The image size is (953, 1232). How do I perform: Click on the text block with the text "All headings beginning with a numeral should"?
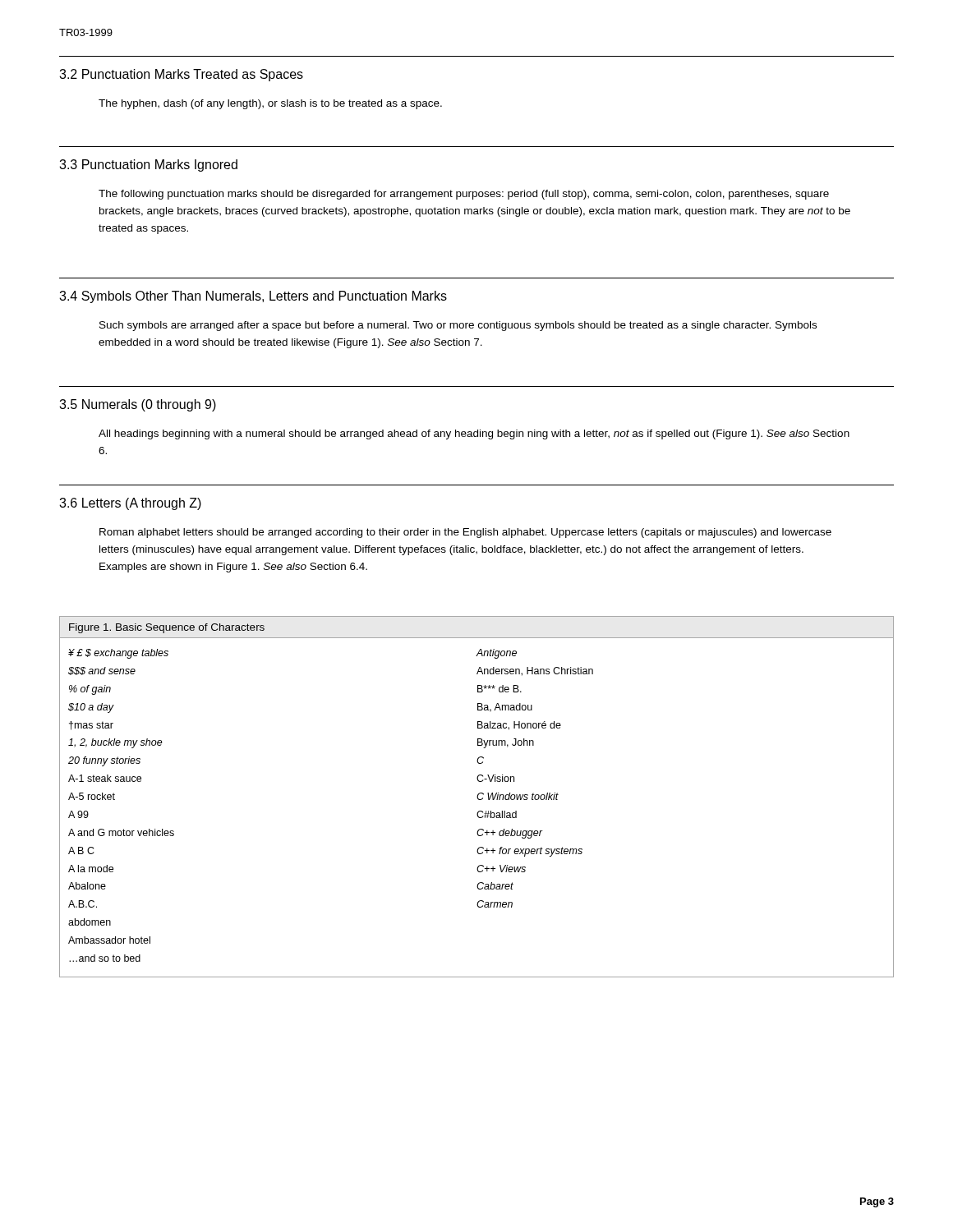click(x=474, y=442)
